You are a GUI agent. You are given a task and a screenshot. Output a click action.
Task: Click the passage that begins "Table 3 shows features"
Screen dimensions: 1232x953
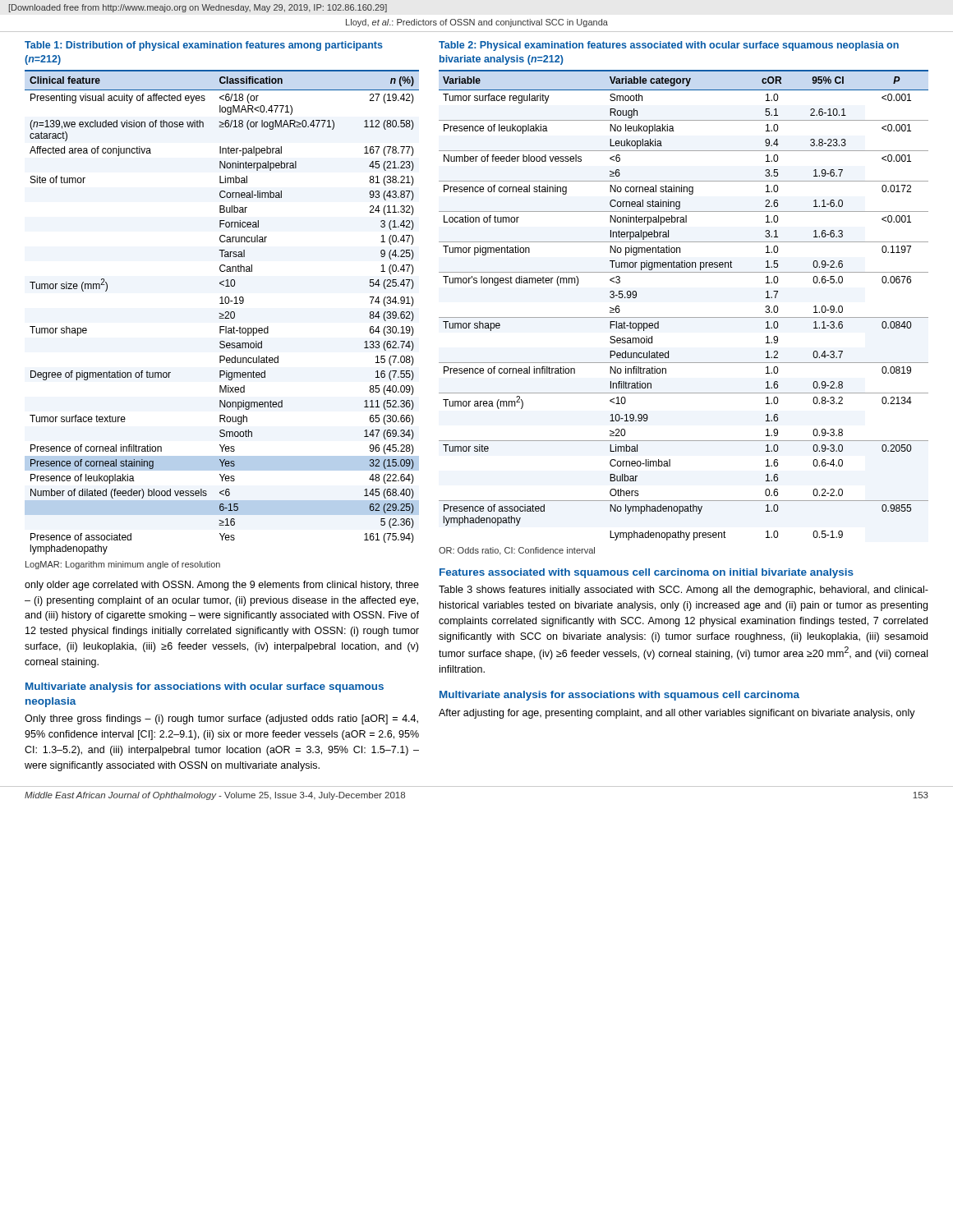coord(683,630)
